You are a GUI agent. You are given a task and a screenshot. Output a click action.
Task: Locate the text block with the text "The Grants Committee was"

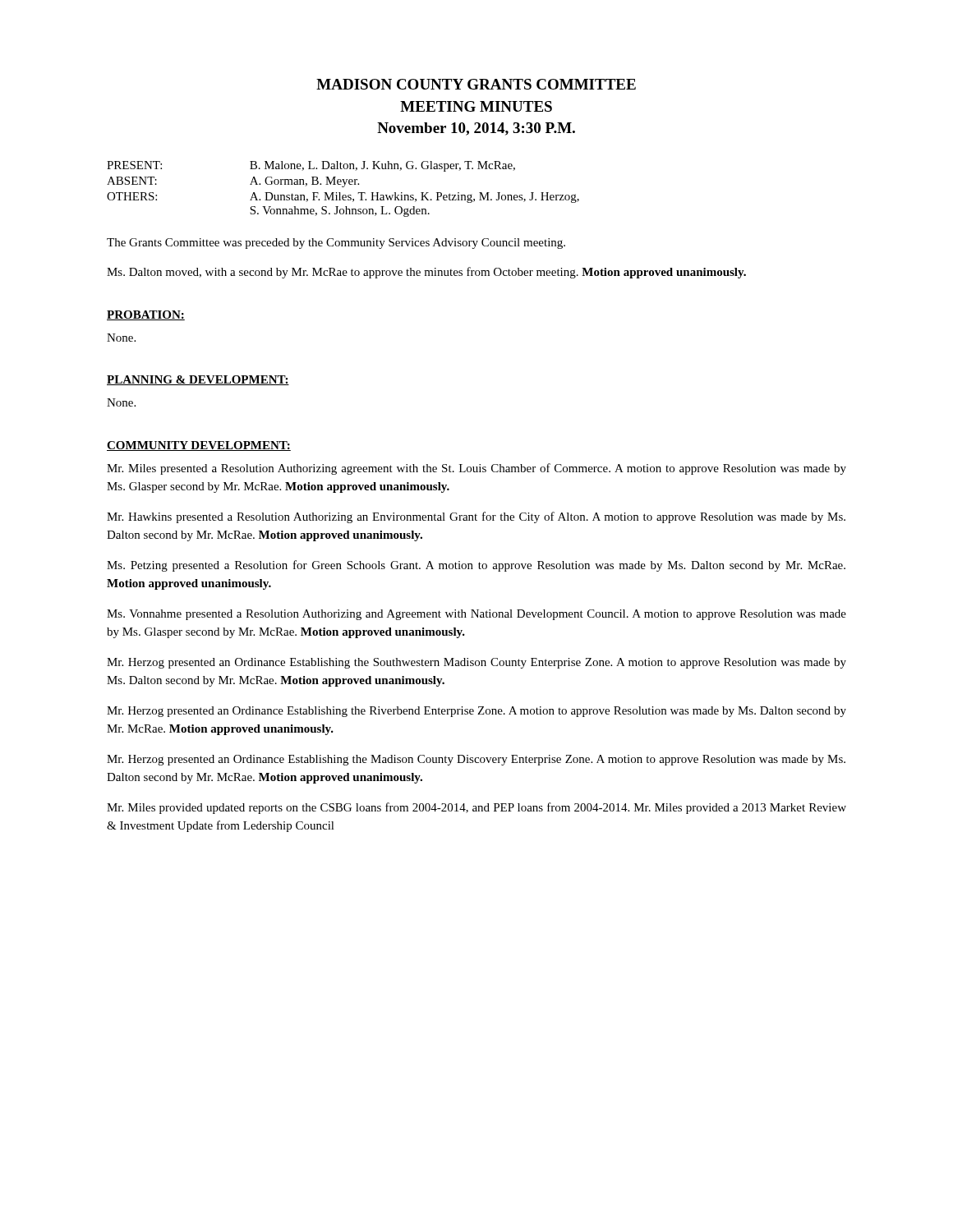click(x=336, y=242)
